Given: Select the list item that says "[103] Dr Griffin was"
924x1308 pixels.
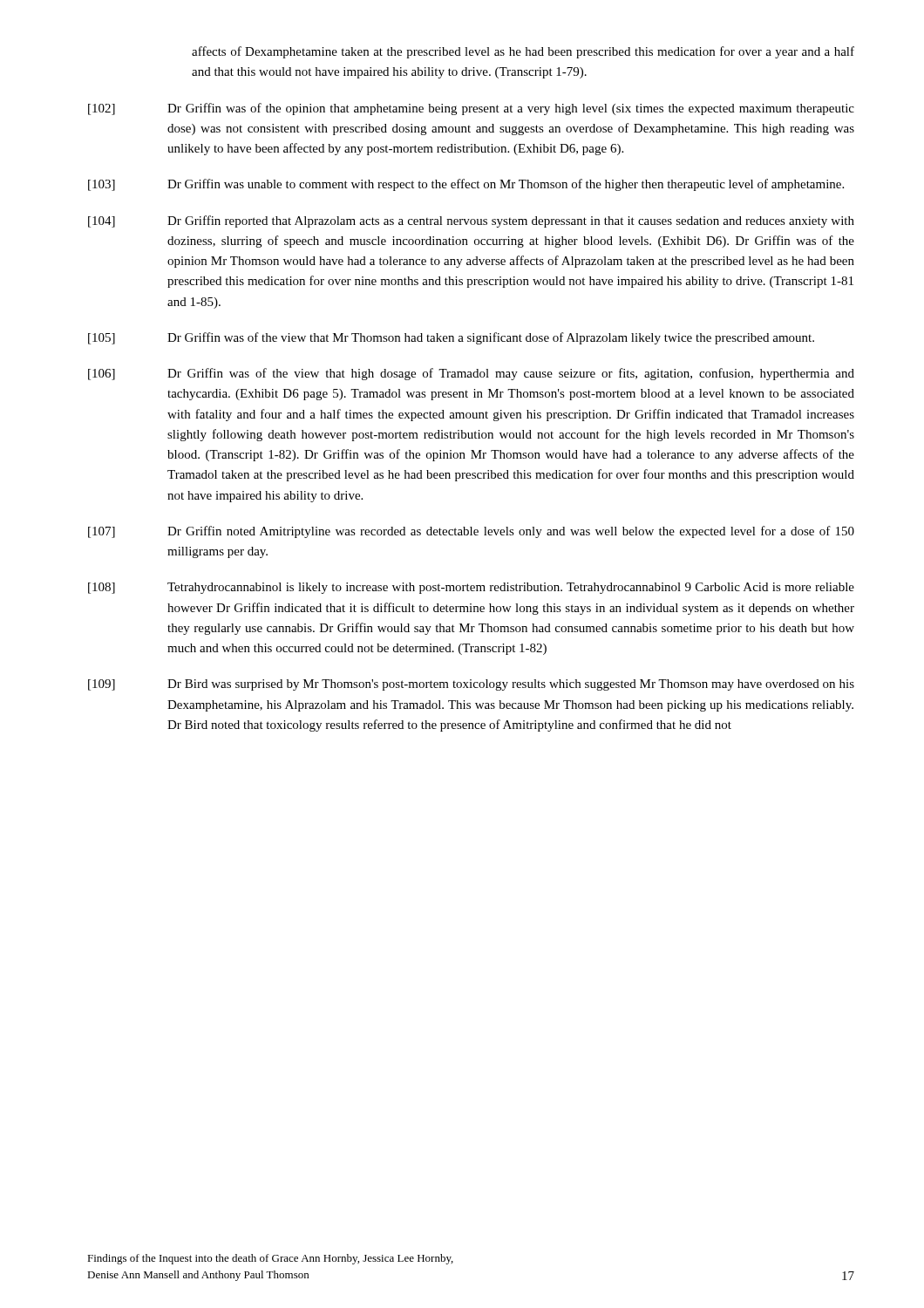Looking at the screenshot, I should 471,185.
